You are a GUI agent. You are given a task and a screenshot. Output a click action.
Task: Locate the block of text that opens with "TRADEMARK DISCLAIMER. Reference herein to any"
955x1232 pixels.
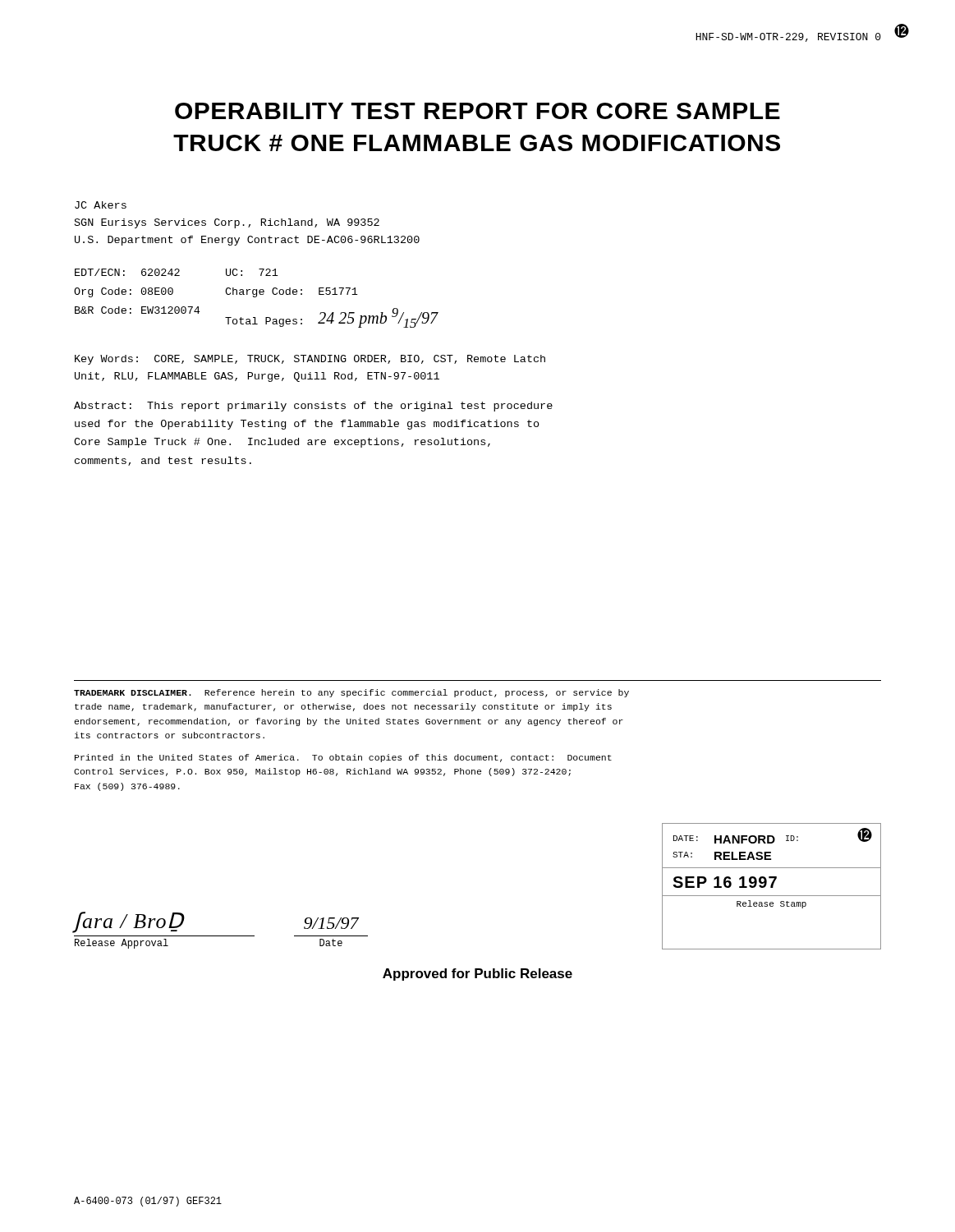tap(352, 714)
